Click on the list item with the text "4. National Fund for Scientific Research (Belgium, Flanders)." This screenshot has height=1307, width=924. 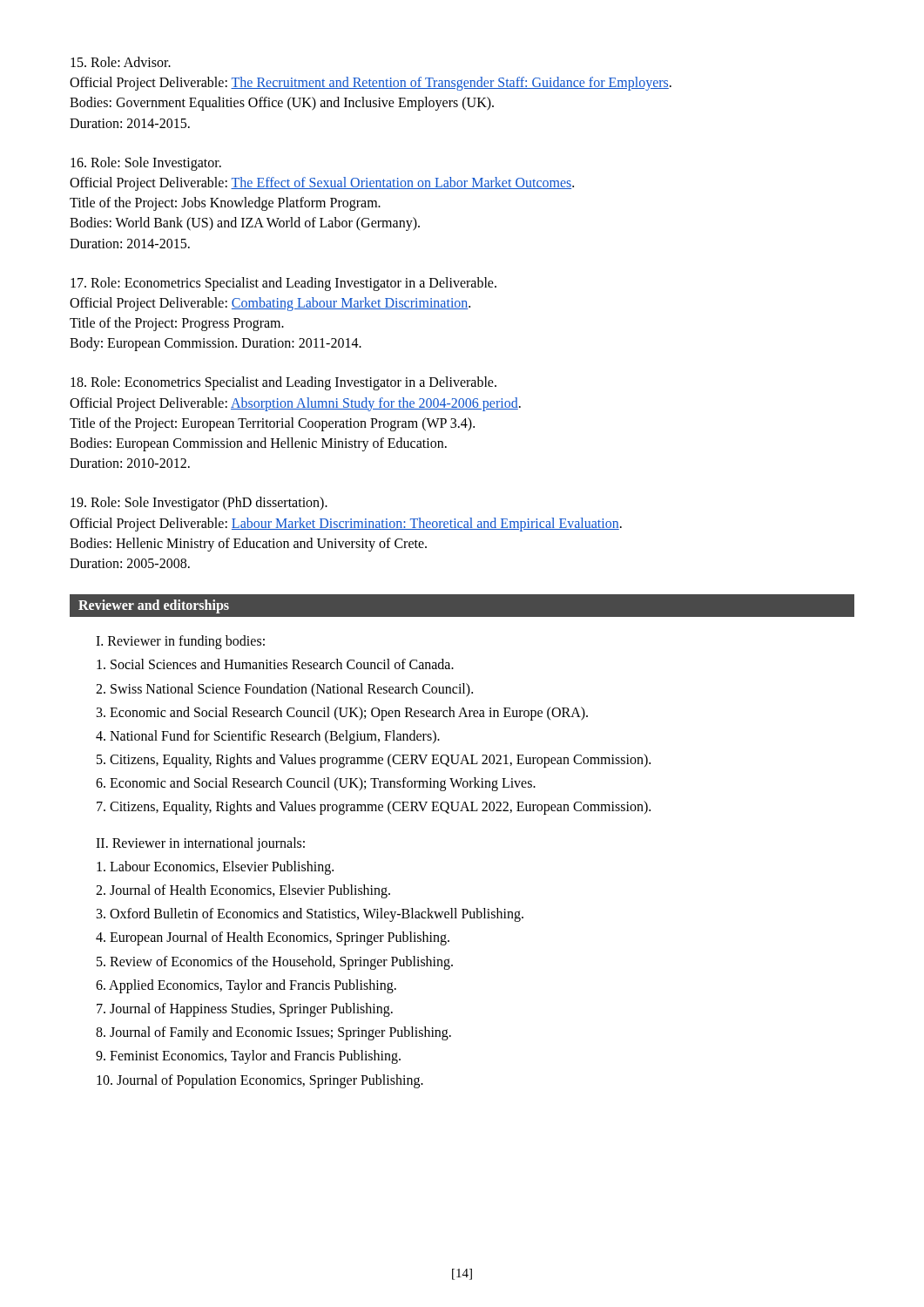[268, 736]
